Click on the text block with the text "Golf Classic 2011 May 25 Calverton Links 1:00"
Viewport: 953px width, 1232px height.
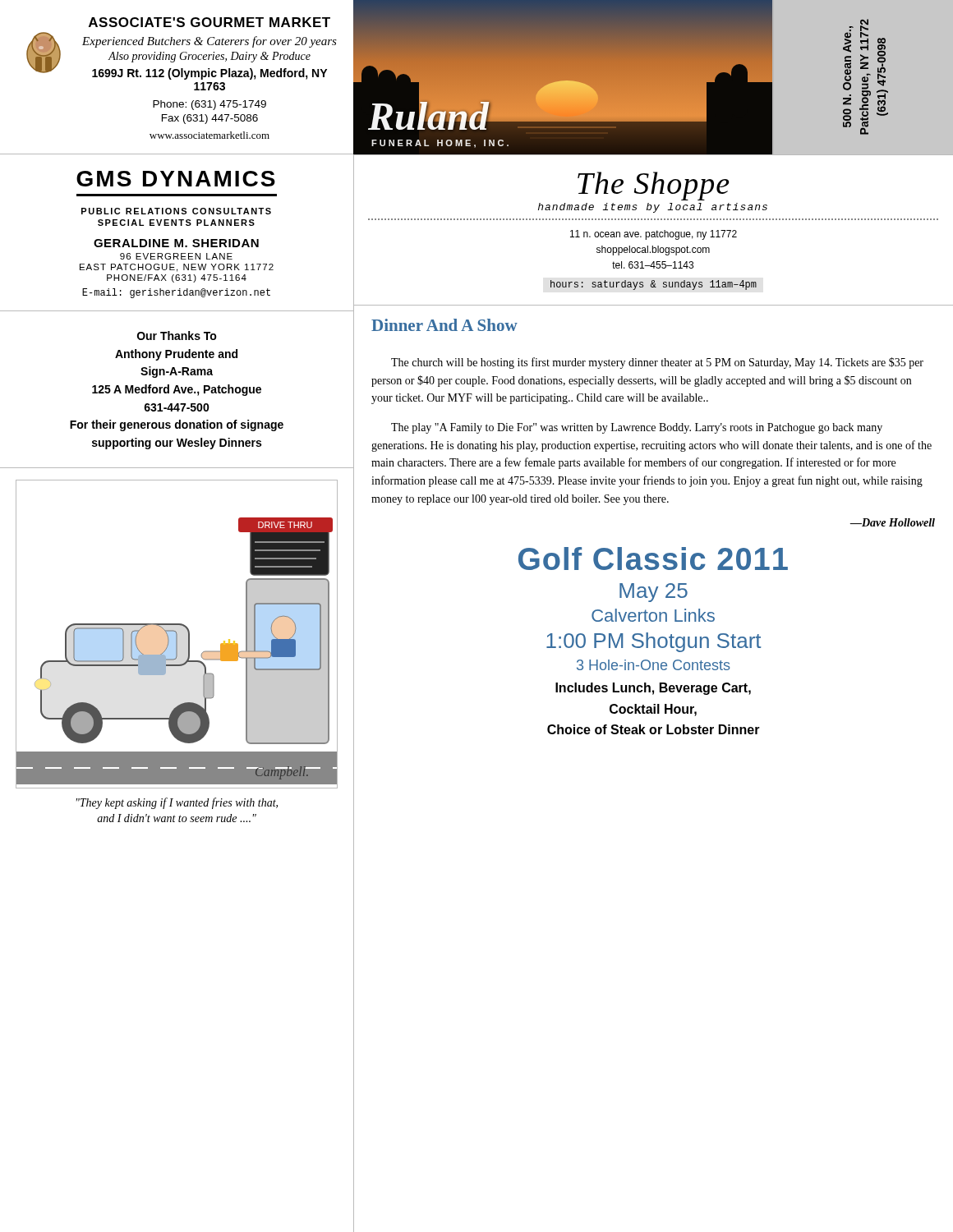click(x=653, y=641)
